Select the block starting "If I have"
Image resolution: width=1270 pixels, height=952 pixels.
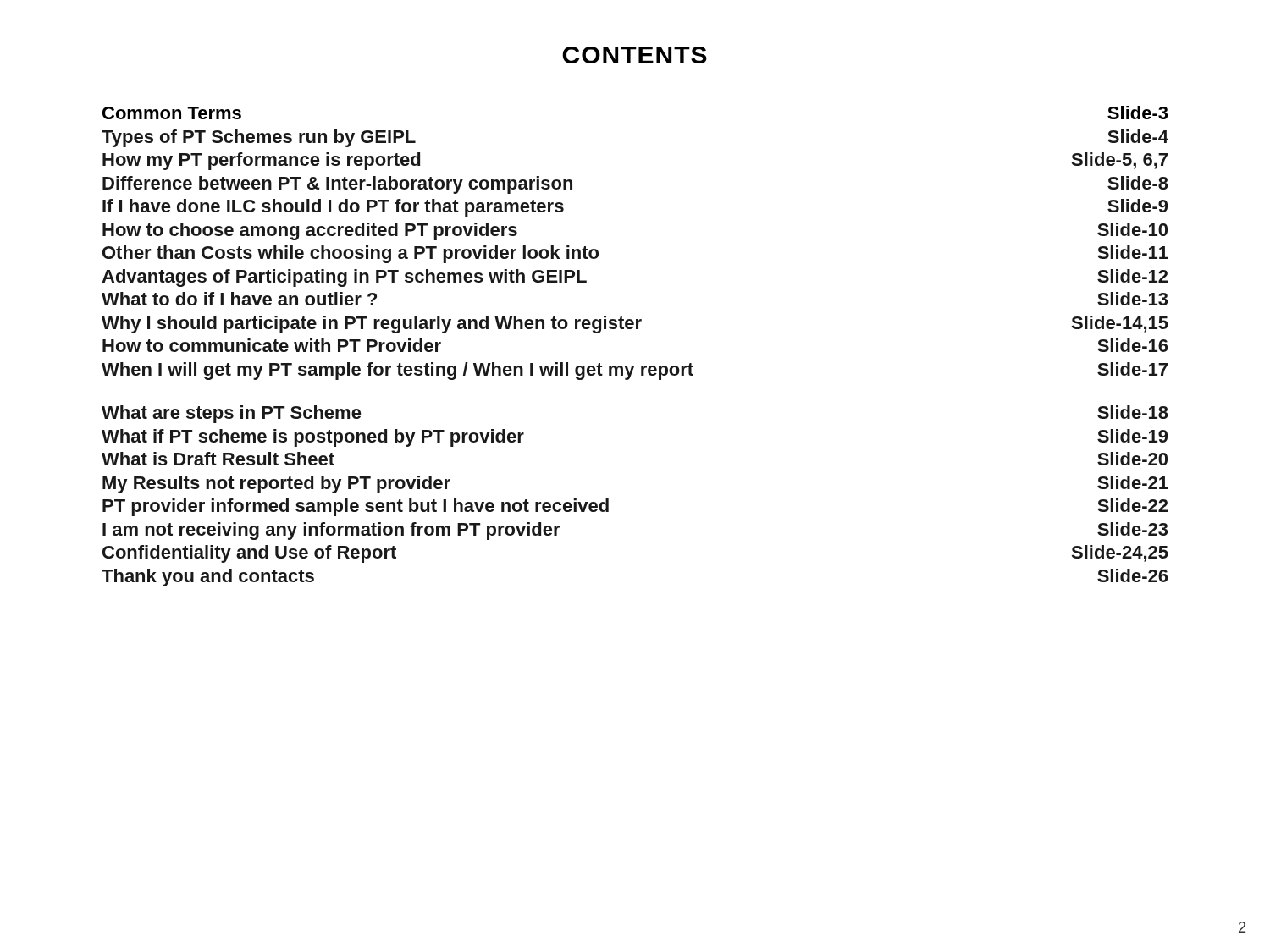pos(330,208)
